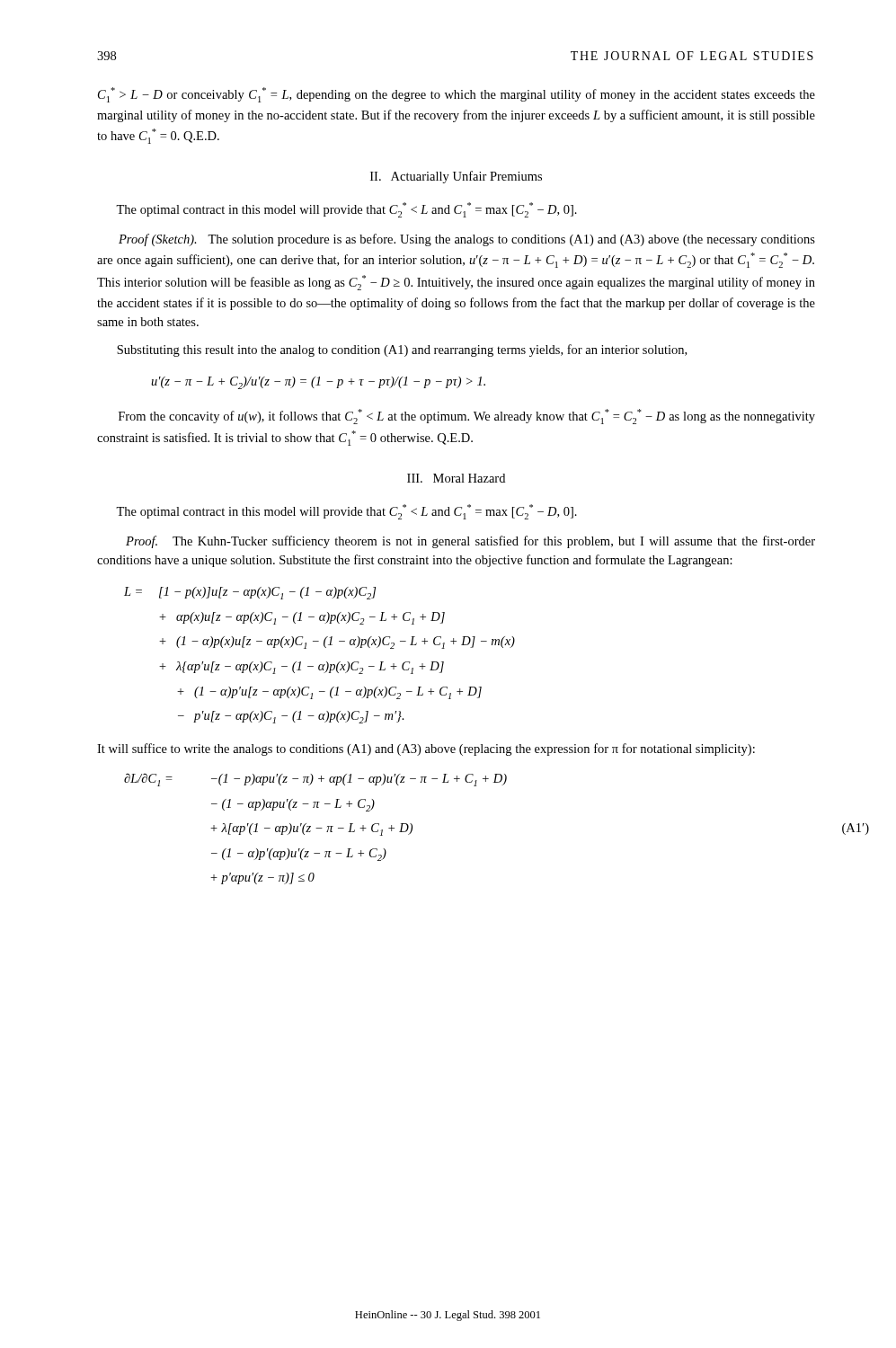
Task: Select the formula containing "L = [1 − p(x)]u[z"
Action: click(470, 655)
